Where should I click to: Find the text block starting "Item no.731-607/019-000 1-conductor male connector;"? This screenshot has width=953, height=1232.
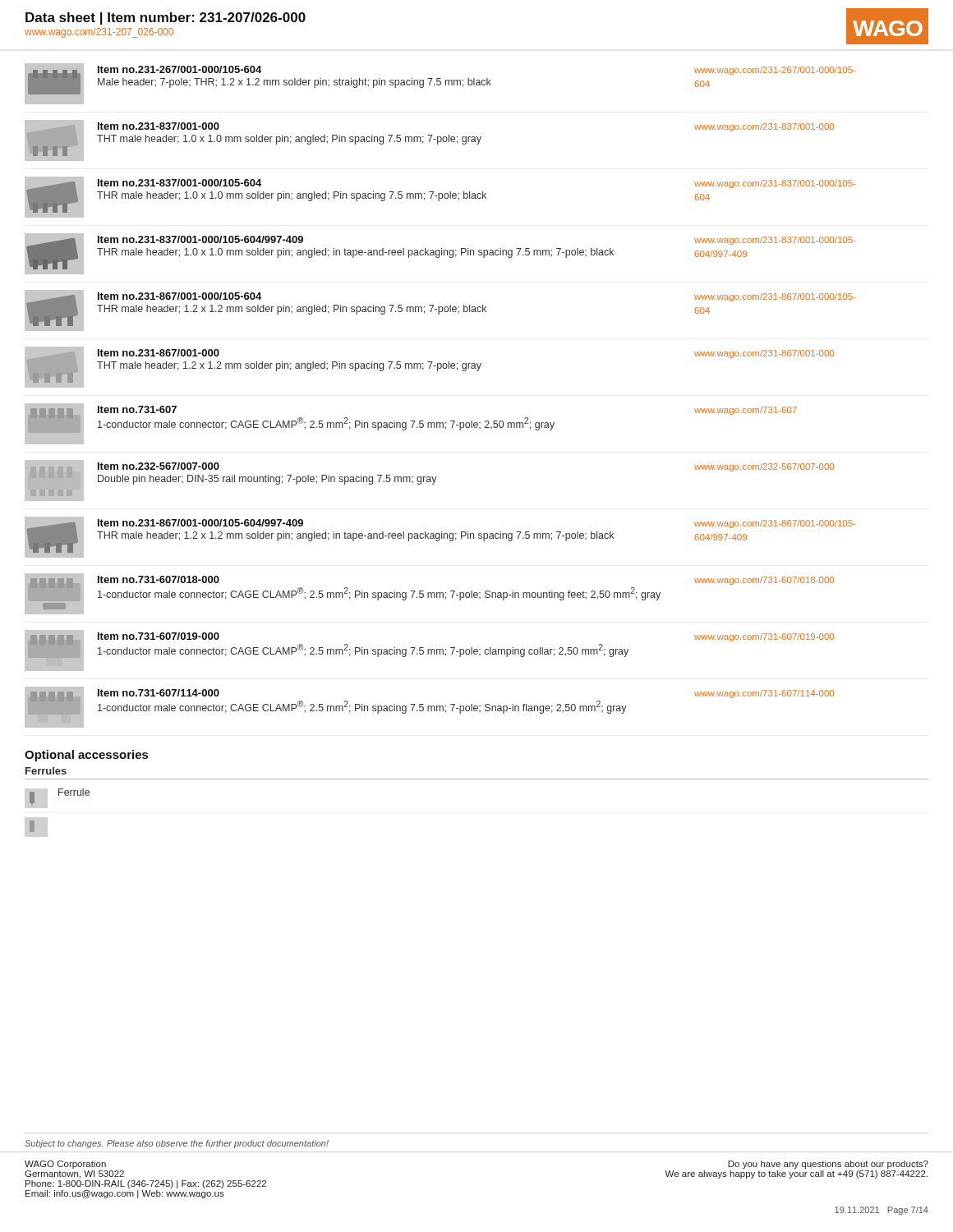(476, 650)
